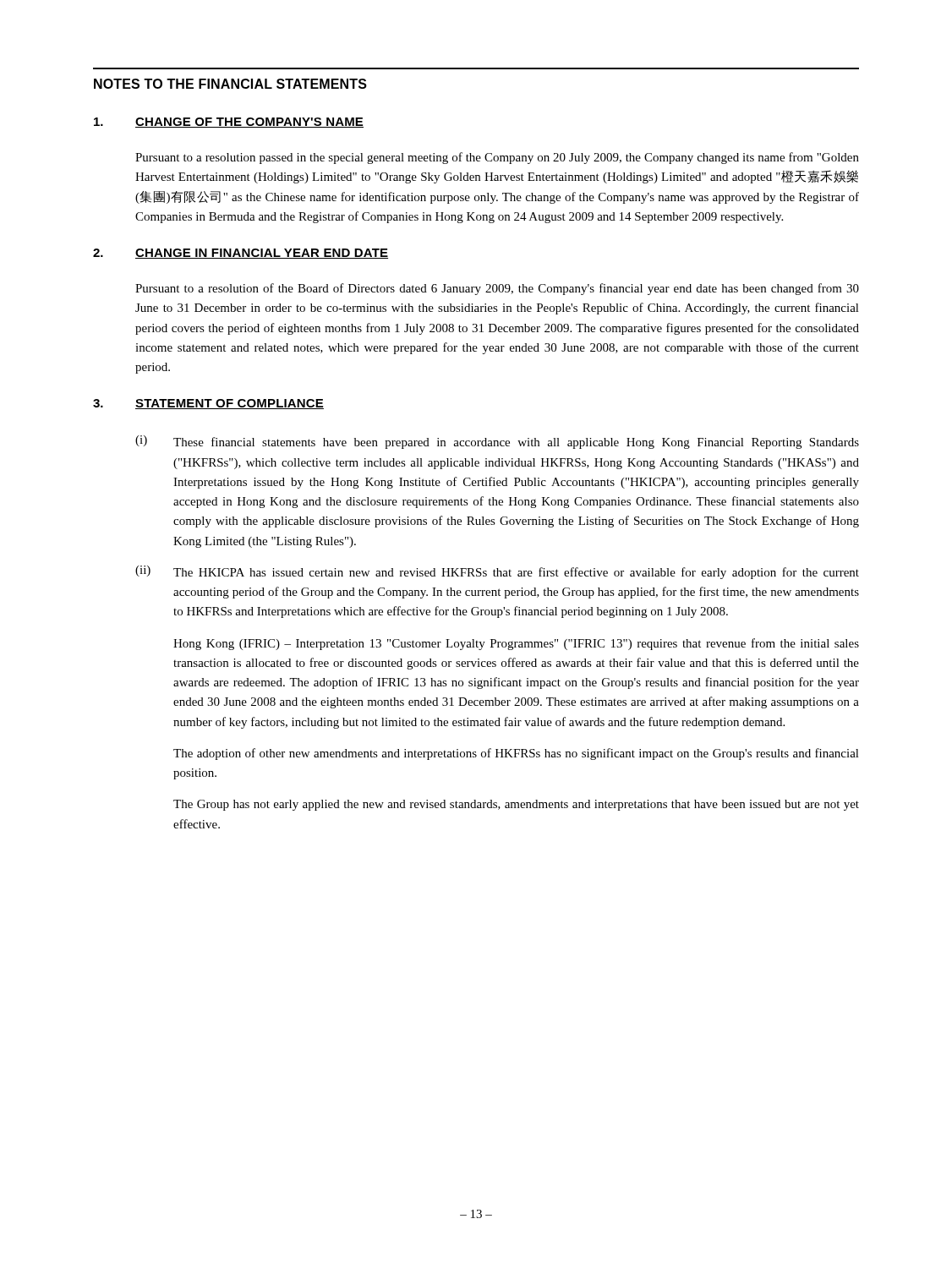This screenshot has width=952, height=1268.
Task: Locate the text block starting "The Group has not early applied the"
Action: [x=476, y=814]
